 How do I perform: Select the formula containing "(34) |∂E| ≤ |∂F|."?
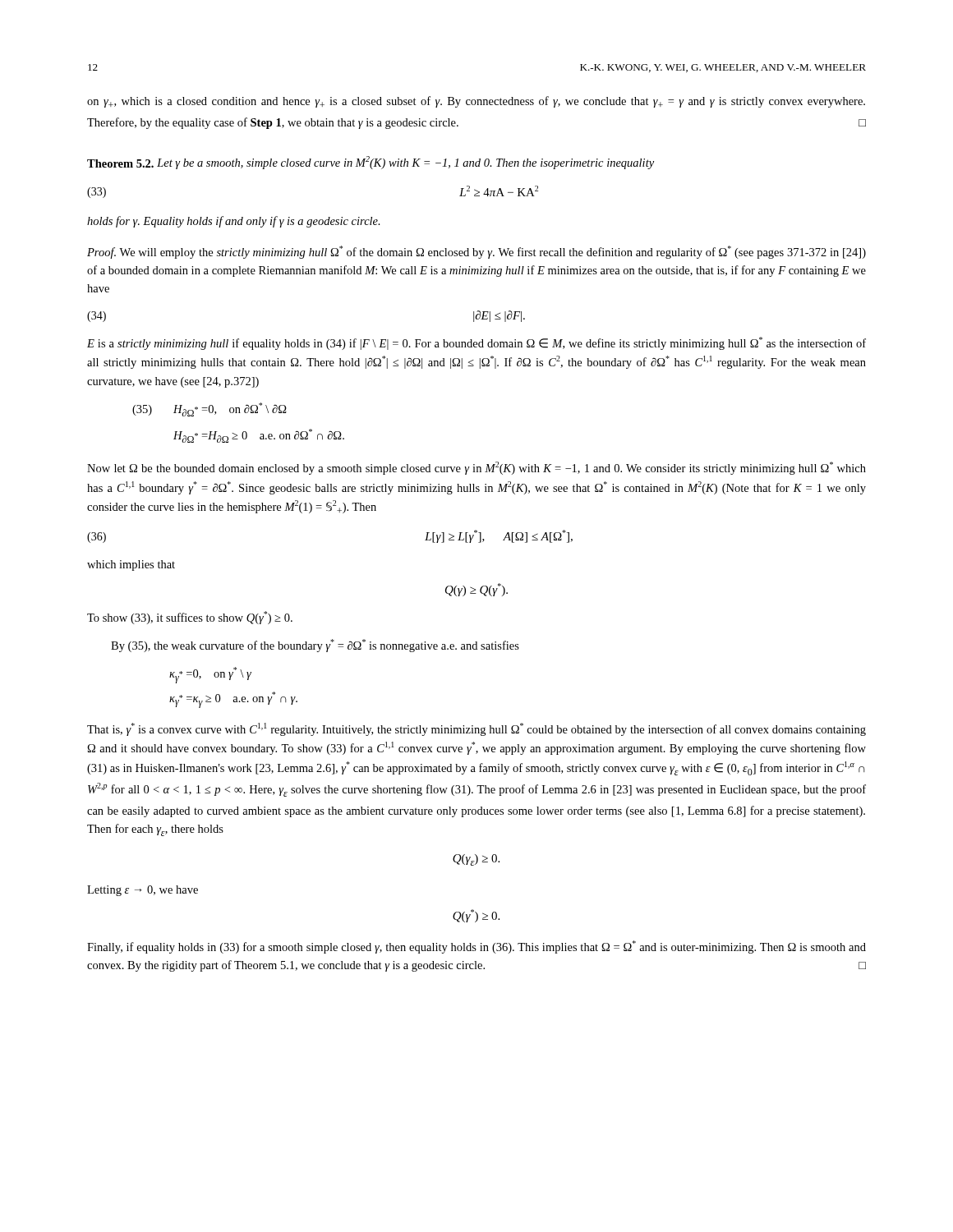476,316
